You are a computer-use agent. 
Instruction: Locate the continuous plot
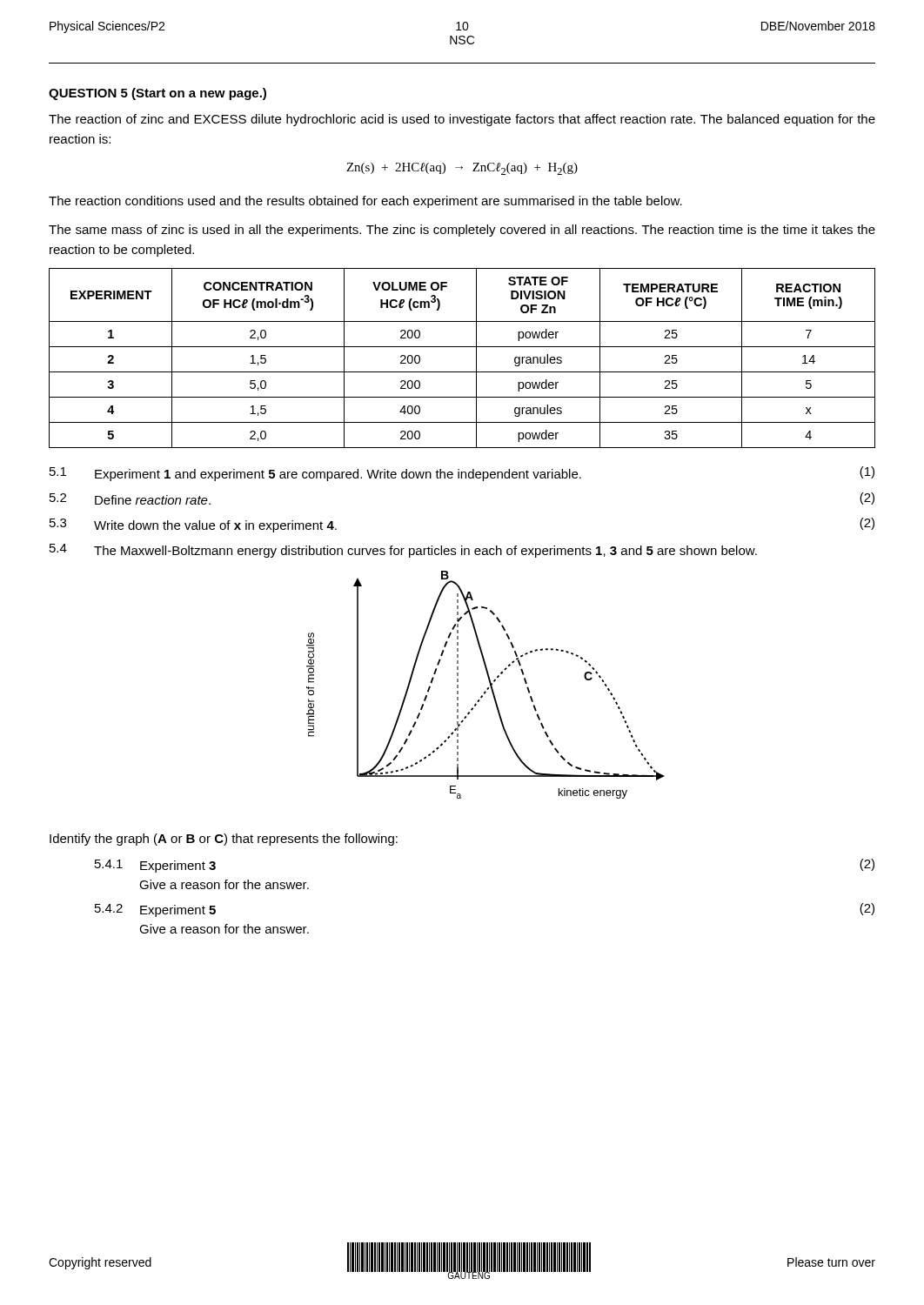point(488,694)
